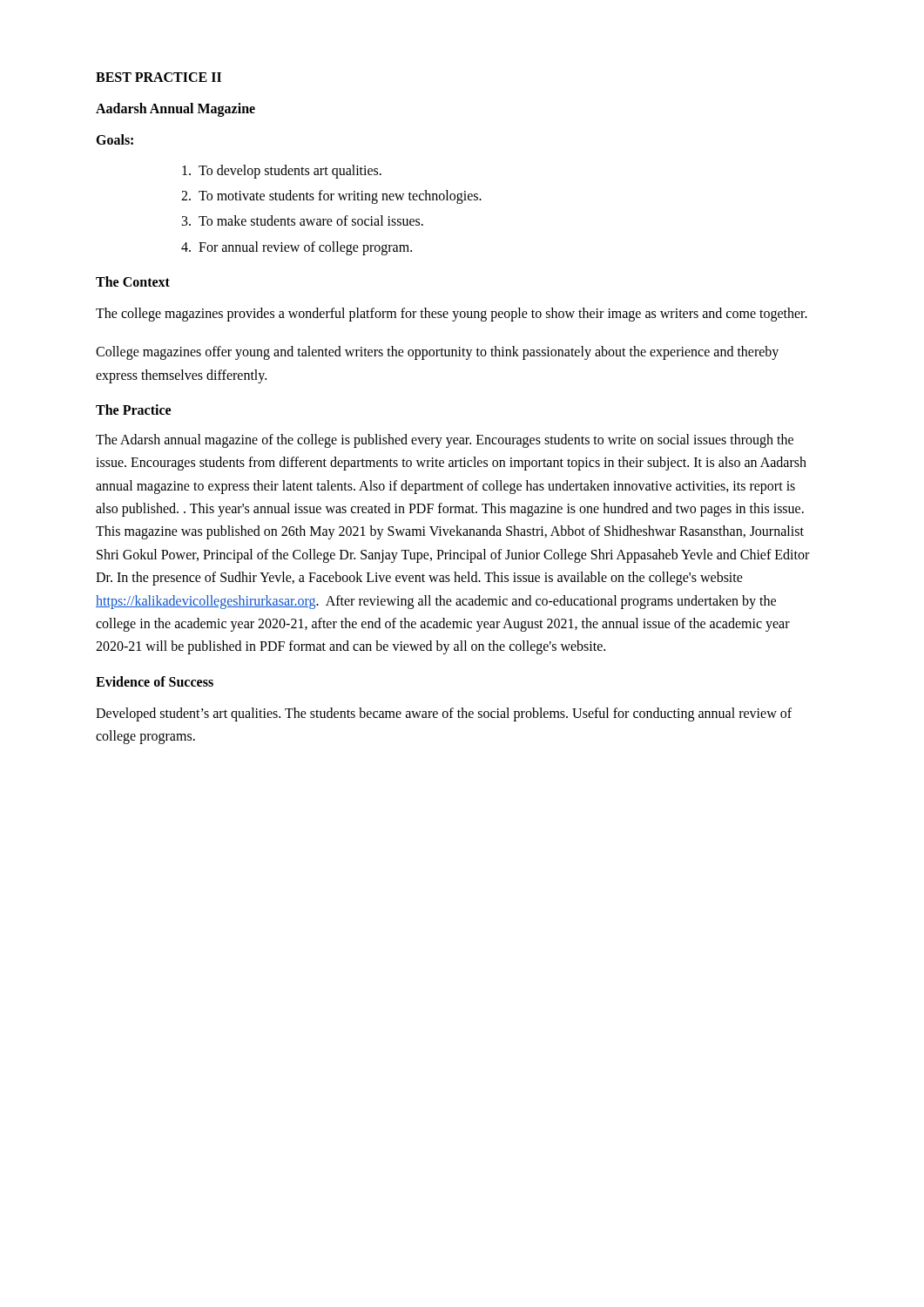
Task: Select the block starting "The Context"
Action: click(133, 282)
